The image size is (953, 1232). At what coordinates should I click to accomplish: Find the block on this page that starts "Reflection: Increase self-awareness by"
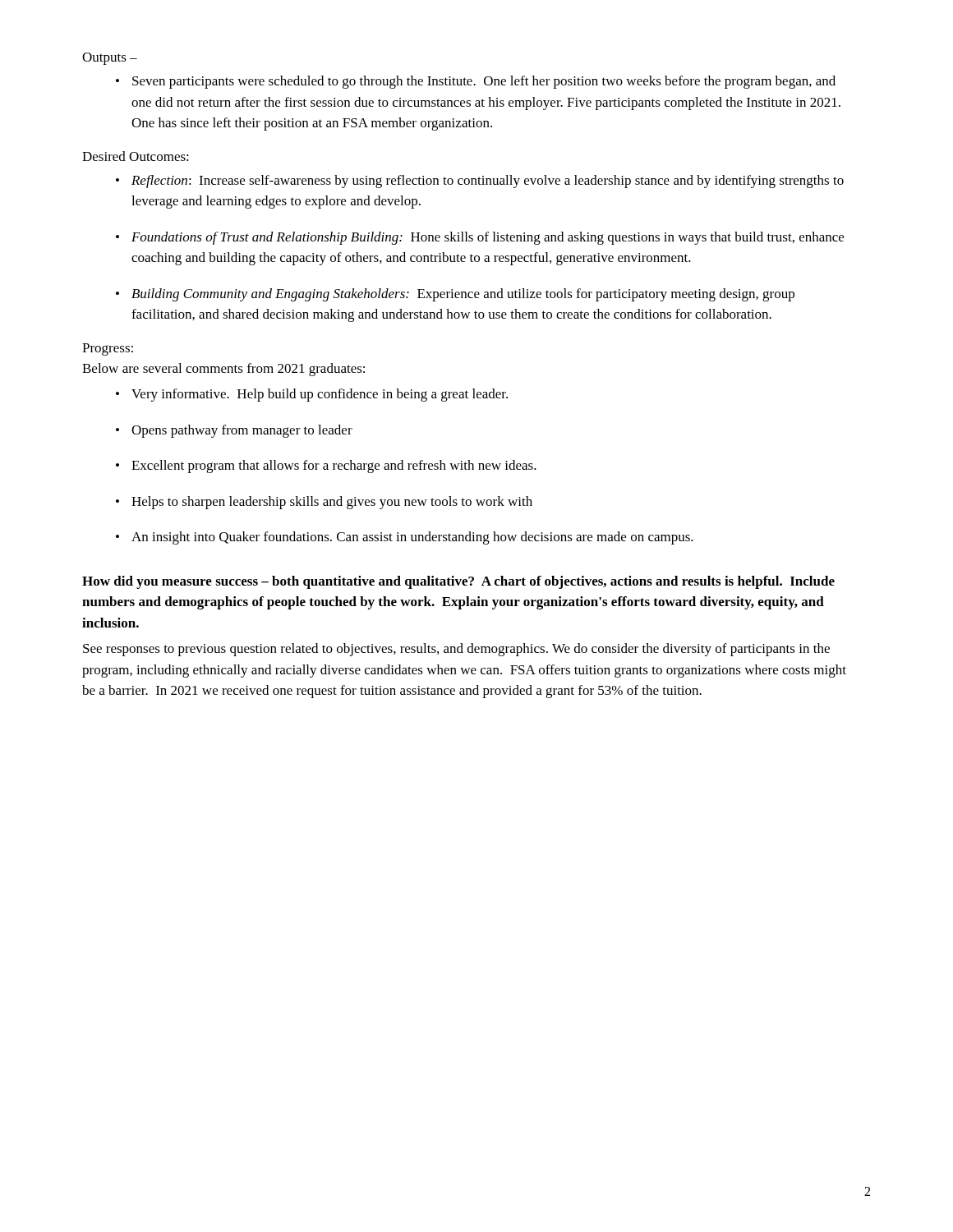(x=493, y=191)
